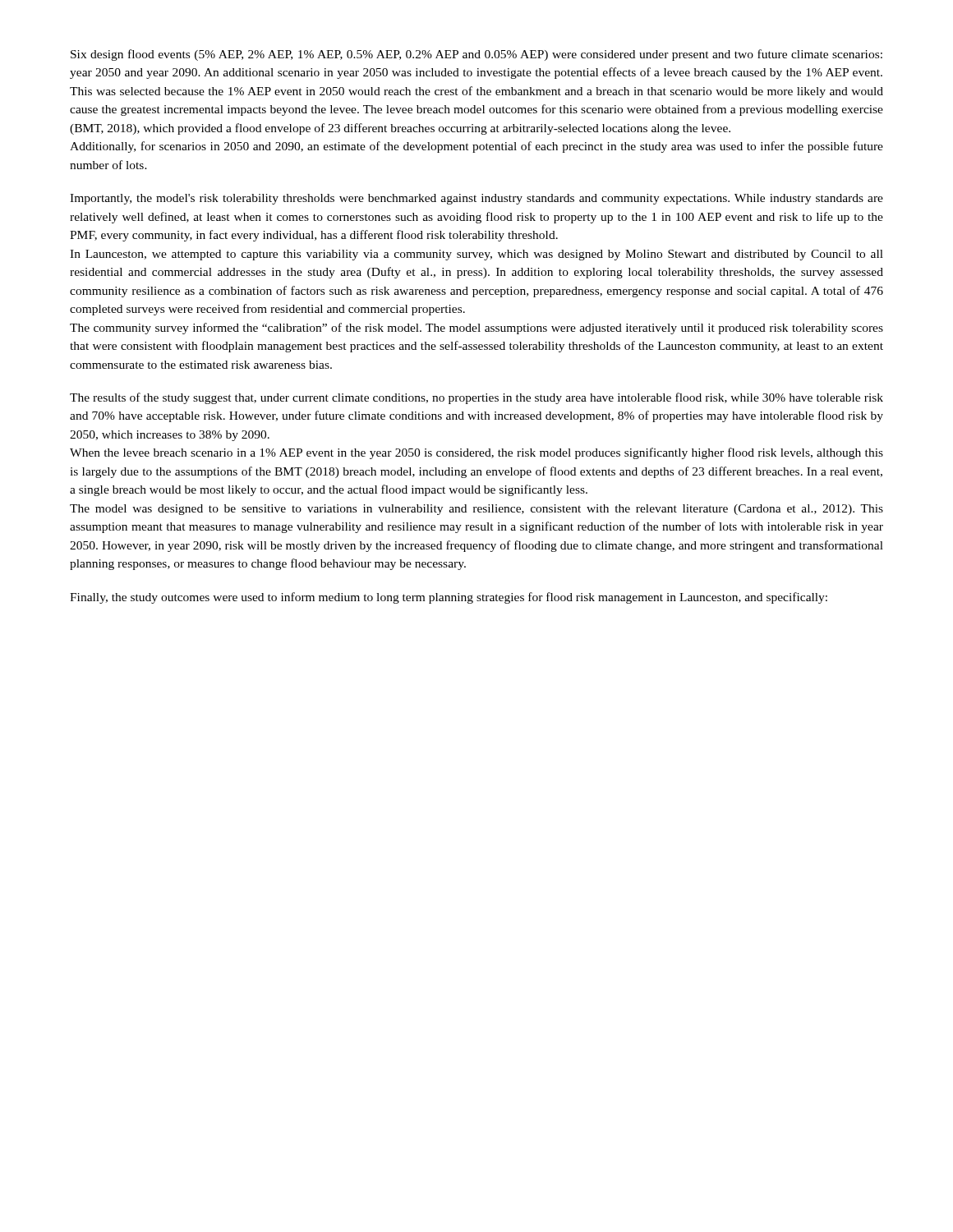953x1232 pixels.
Task: Locate the block of text that opens with "Importantly, the model's risk"
Action: [x=476, y=281]
